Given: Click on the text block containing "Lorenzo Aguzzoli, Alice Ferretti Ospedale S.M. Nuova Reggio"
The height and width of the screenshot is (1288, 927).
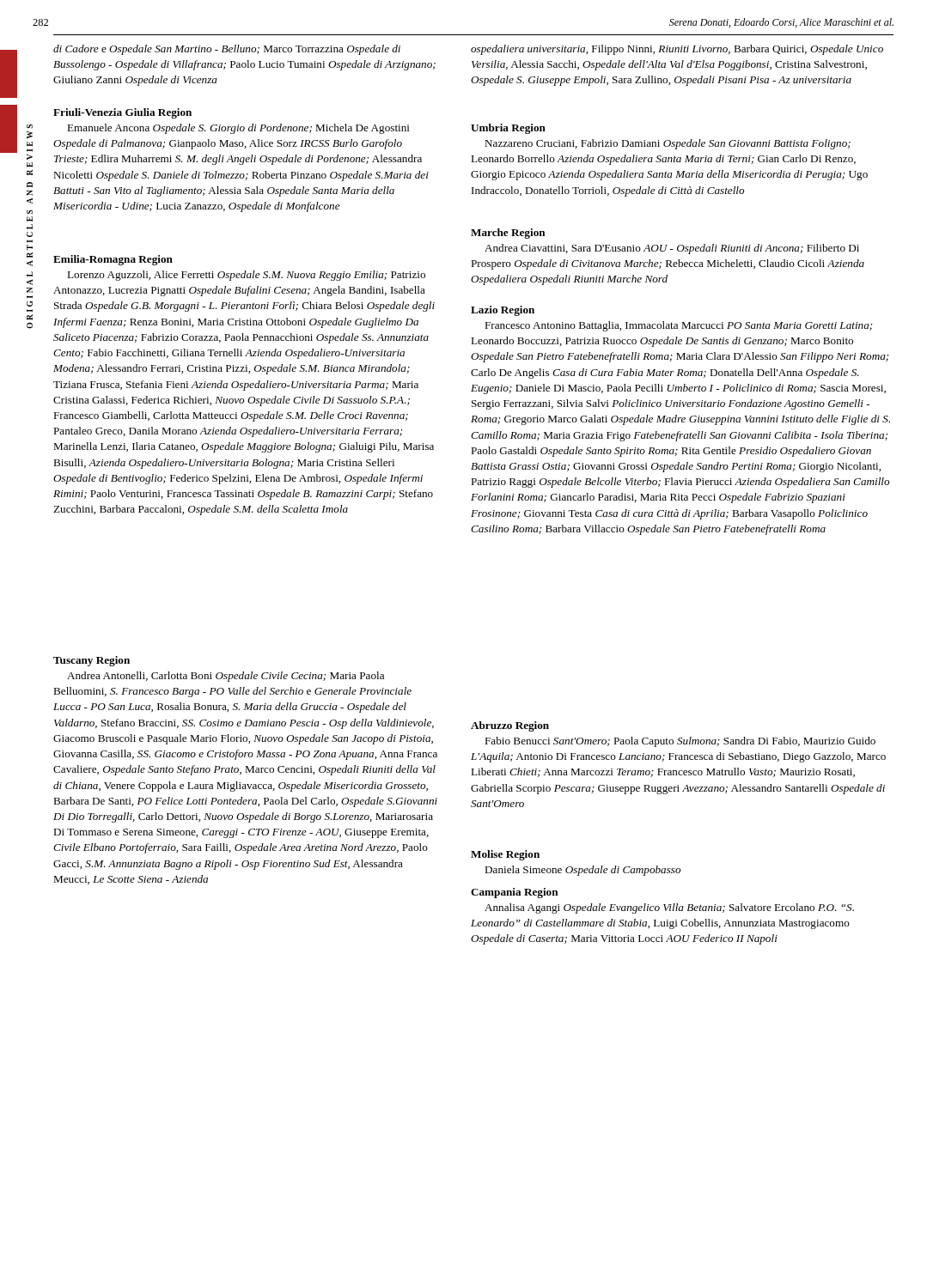Looking at the screenshot, I should click(x=246, y=392).
